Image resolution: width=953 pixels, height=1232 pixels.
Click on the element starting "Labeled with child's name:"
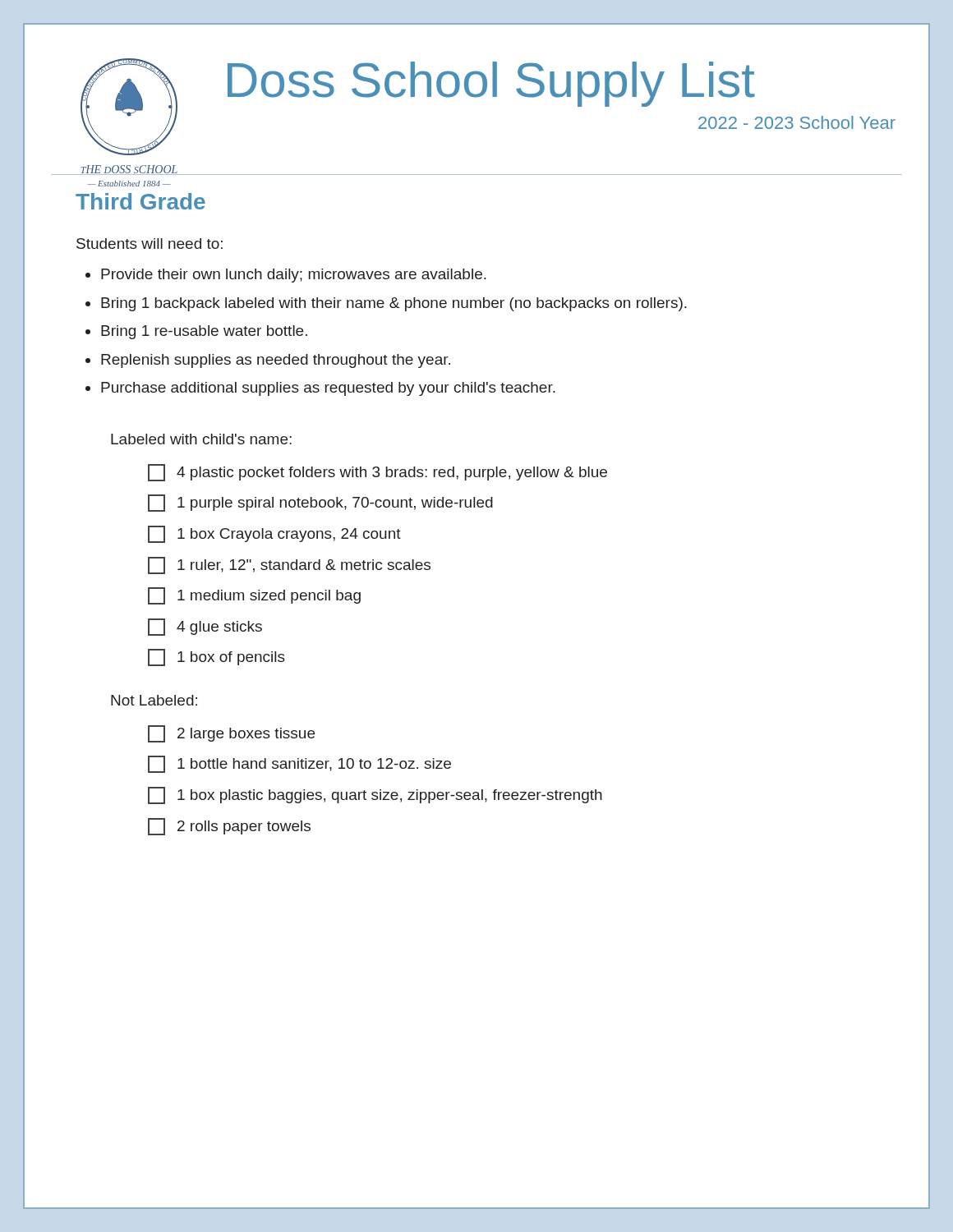[x=201, y=439]
